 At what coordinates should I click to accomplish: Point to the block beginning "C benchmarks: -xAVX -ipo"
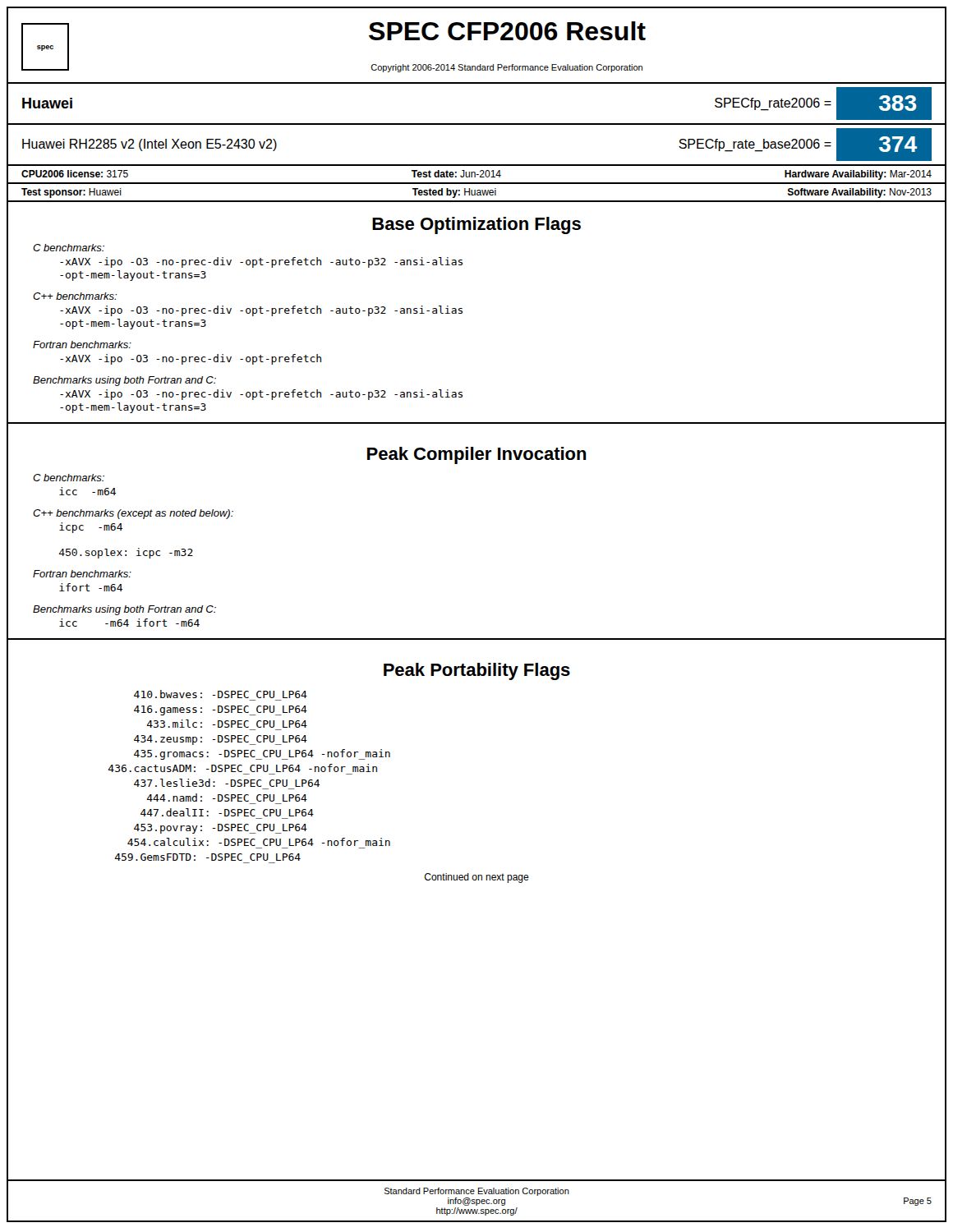pyautogui.click(x=69, y=248)
